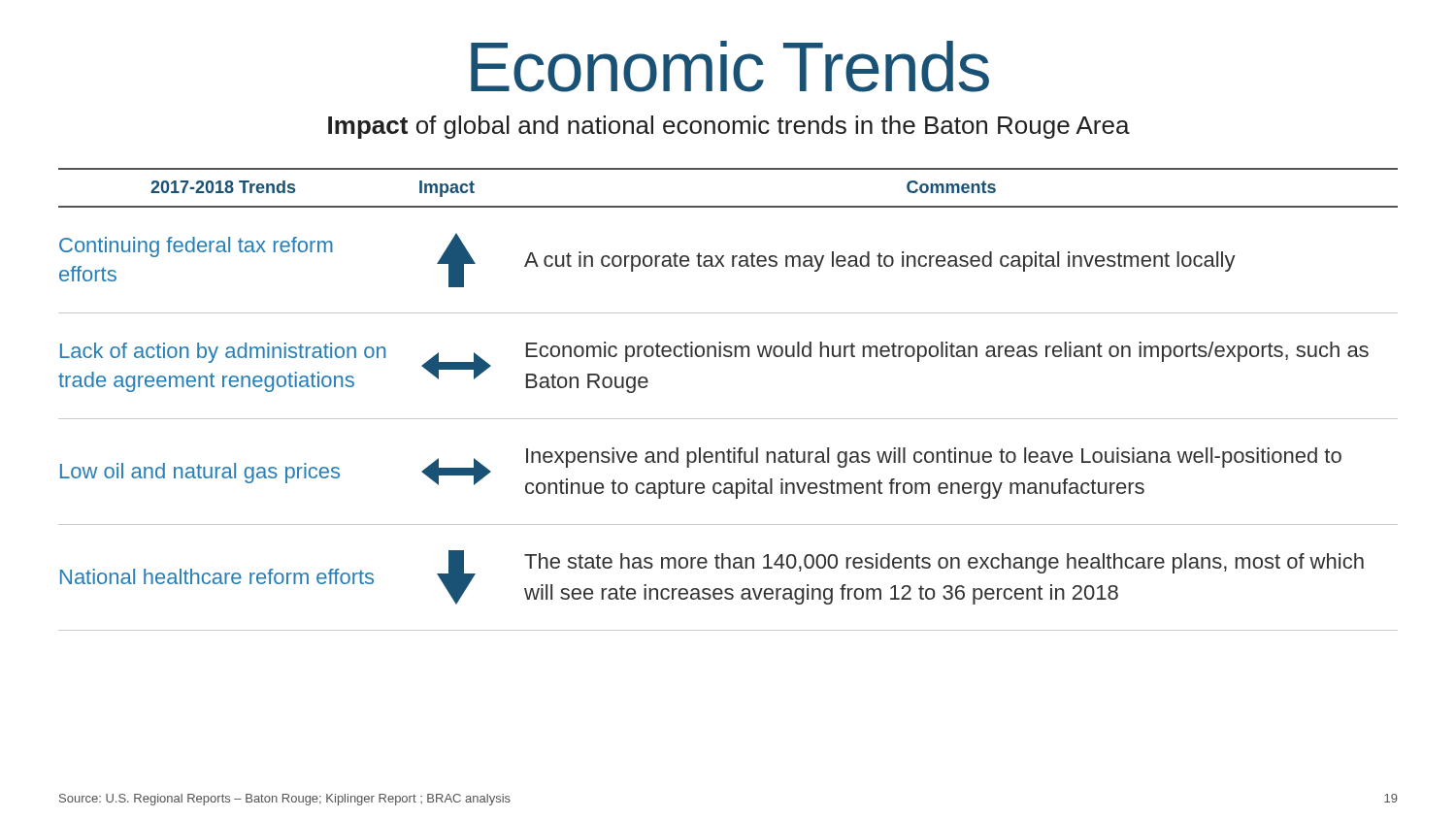Navigate to the text starting "Impact of global and national economic"
The height and width of the screenshot is (819, 1456).
pos(728,125)
